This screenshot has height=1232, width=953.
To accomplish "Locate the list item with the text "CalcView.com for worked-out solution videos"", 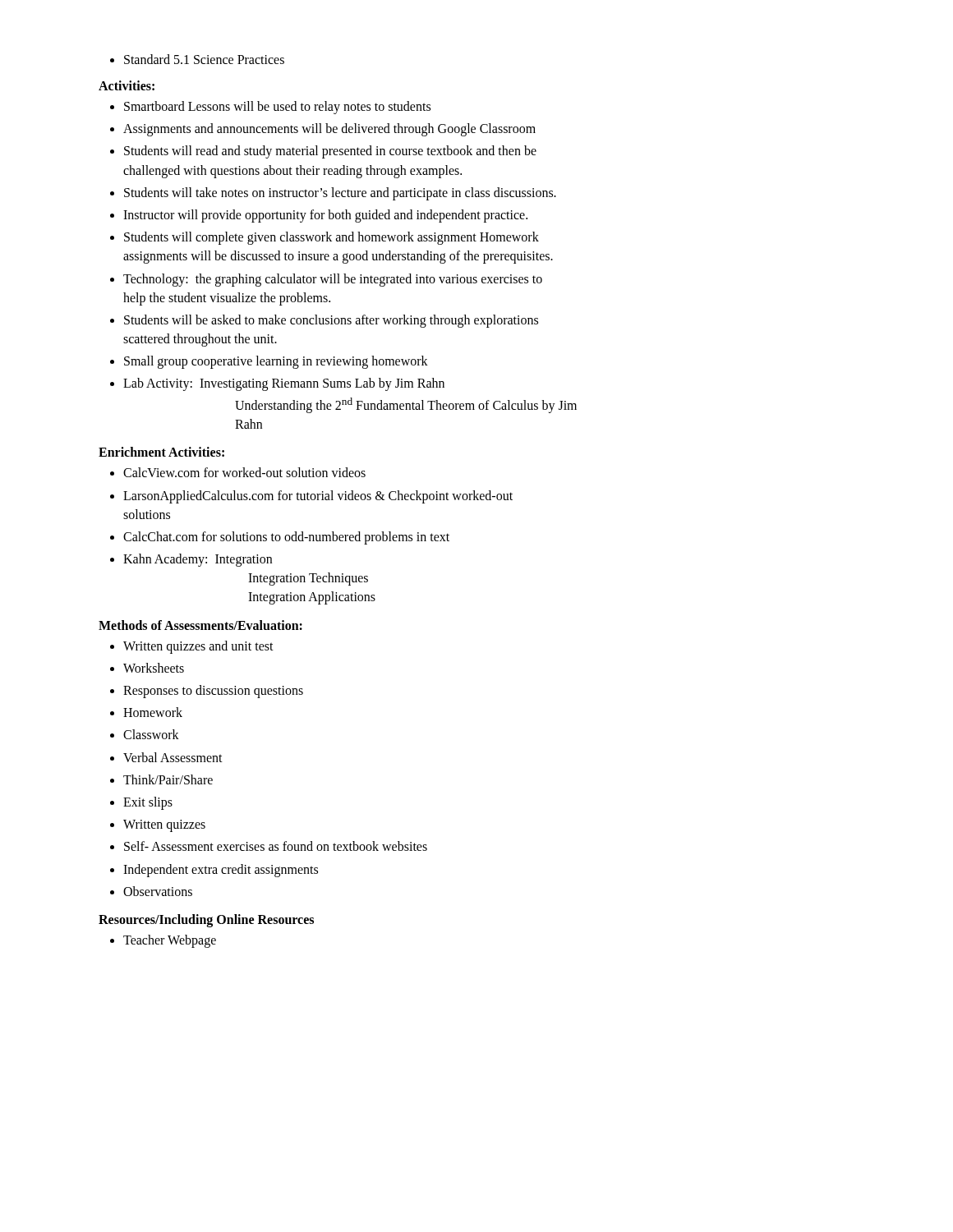I will pos(245,473).
